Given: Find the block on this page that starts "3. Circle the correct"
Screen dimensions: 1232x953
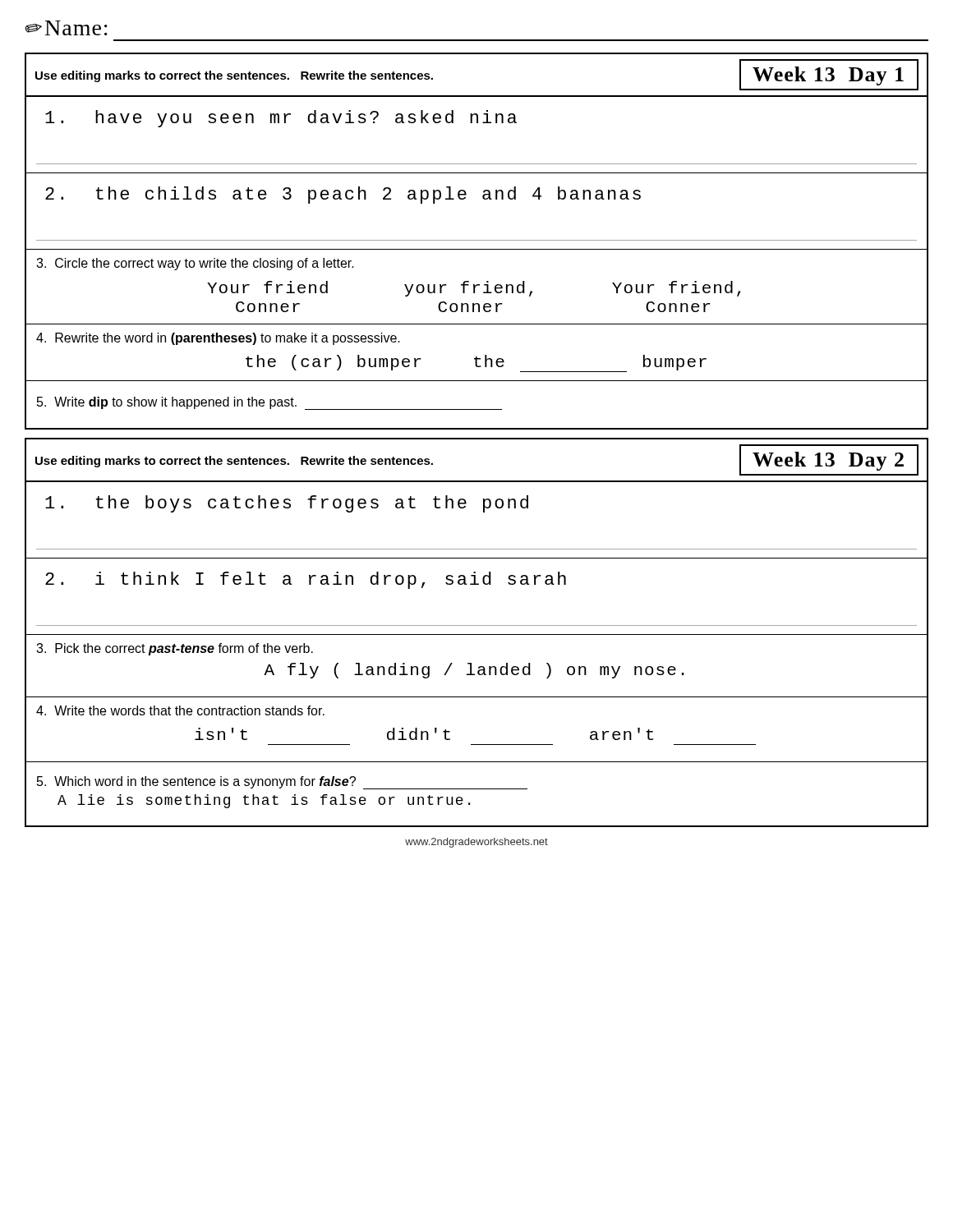Looking at the screenshot, I should 476,287.
